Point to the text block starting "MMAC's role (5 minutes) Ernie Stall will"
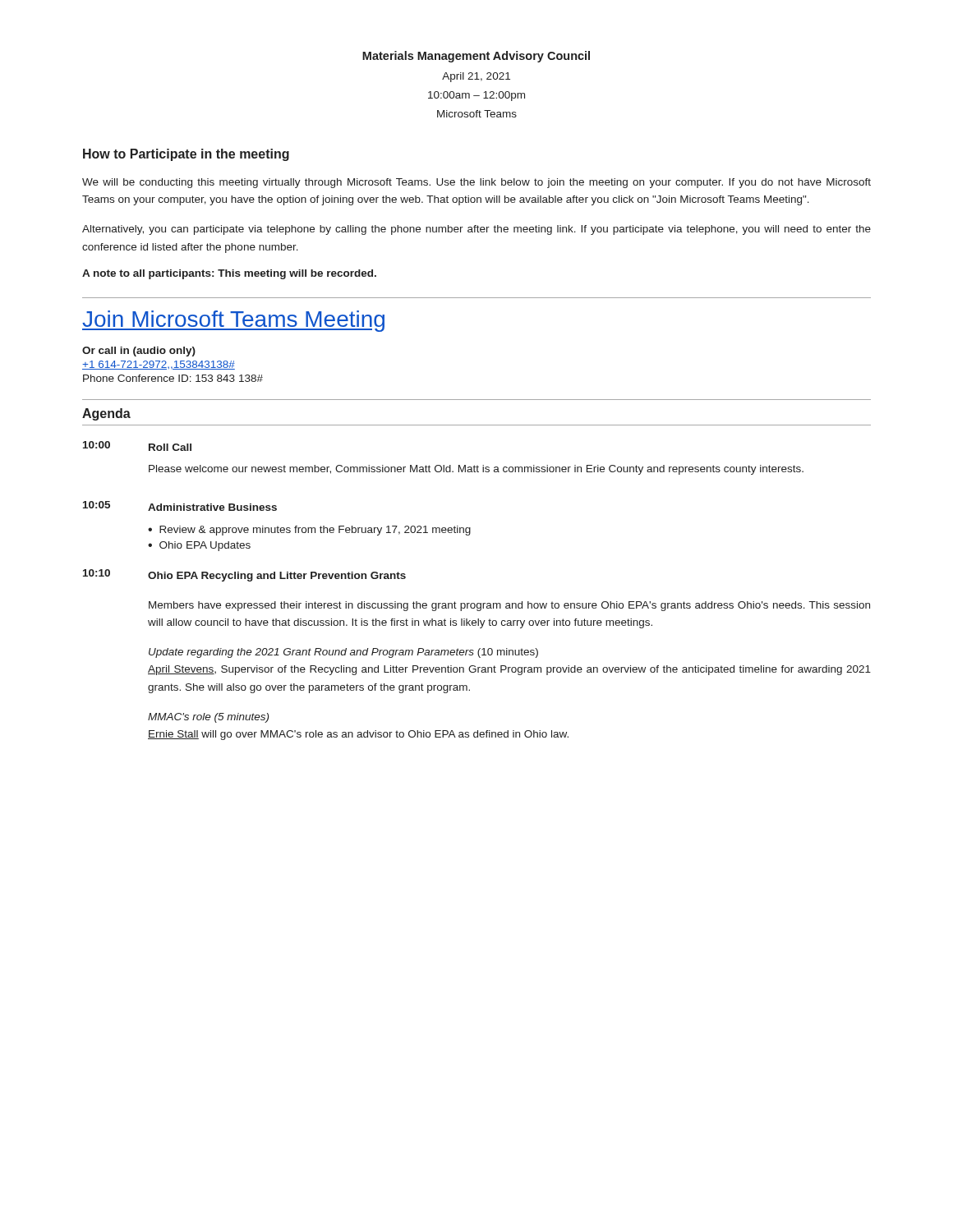The height and width of the screenshot is (1232, 953). click(x=359, y=725)
